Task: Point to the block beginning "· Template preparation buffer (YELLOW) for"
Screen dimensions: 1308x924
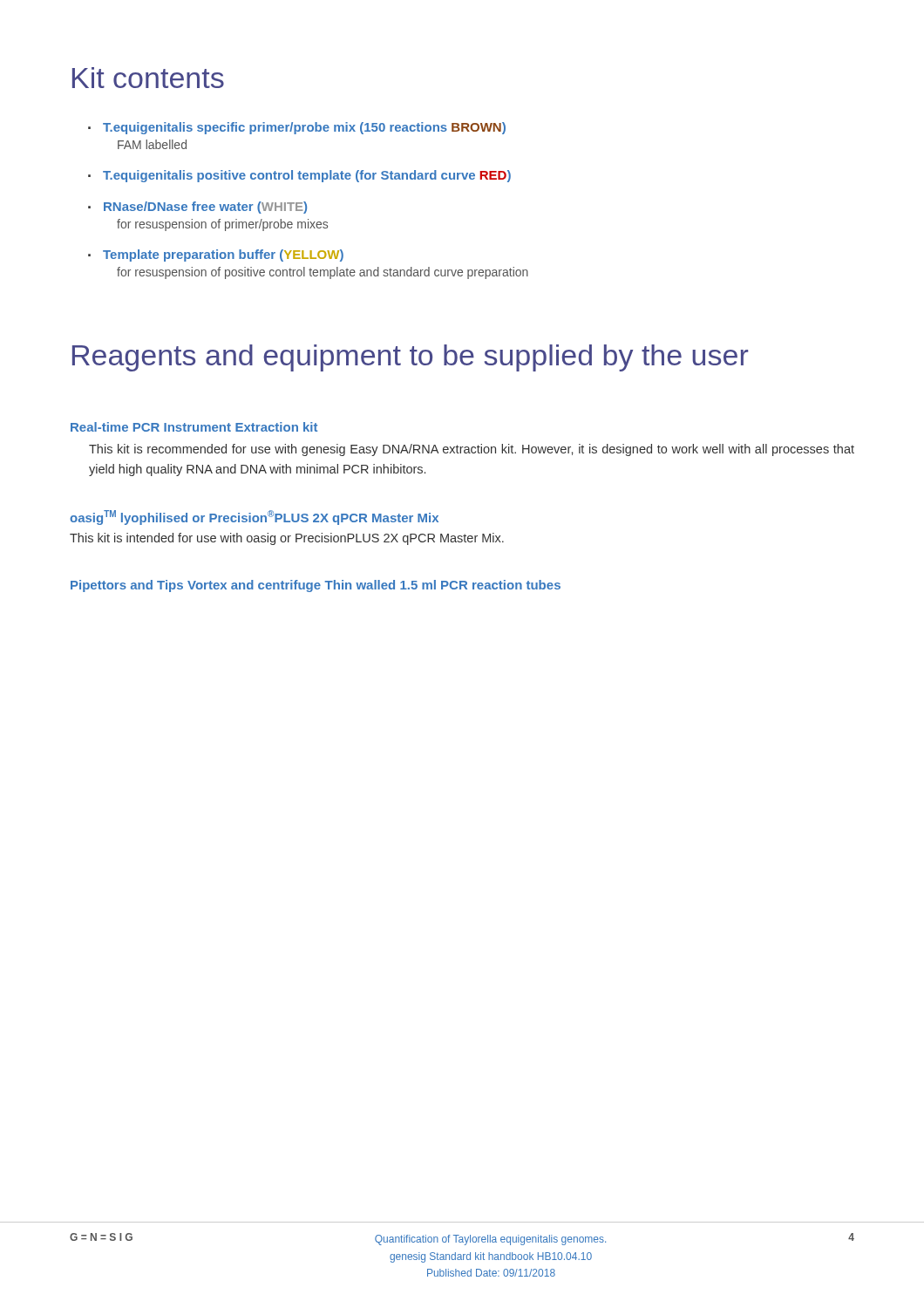Action: [471, 263]
